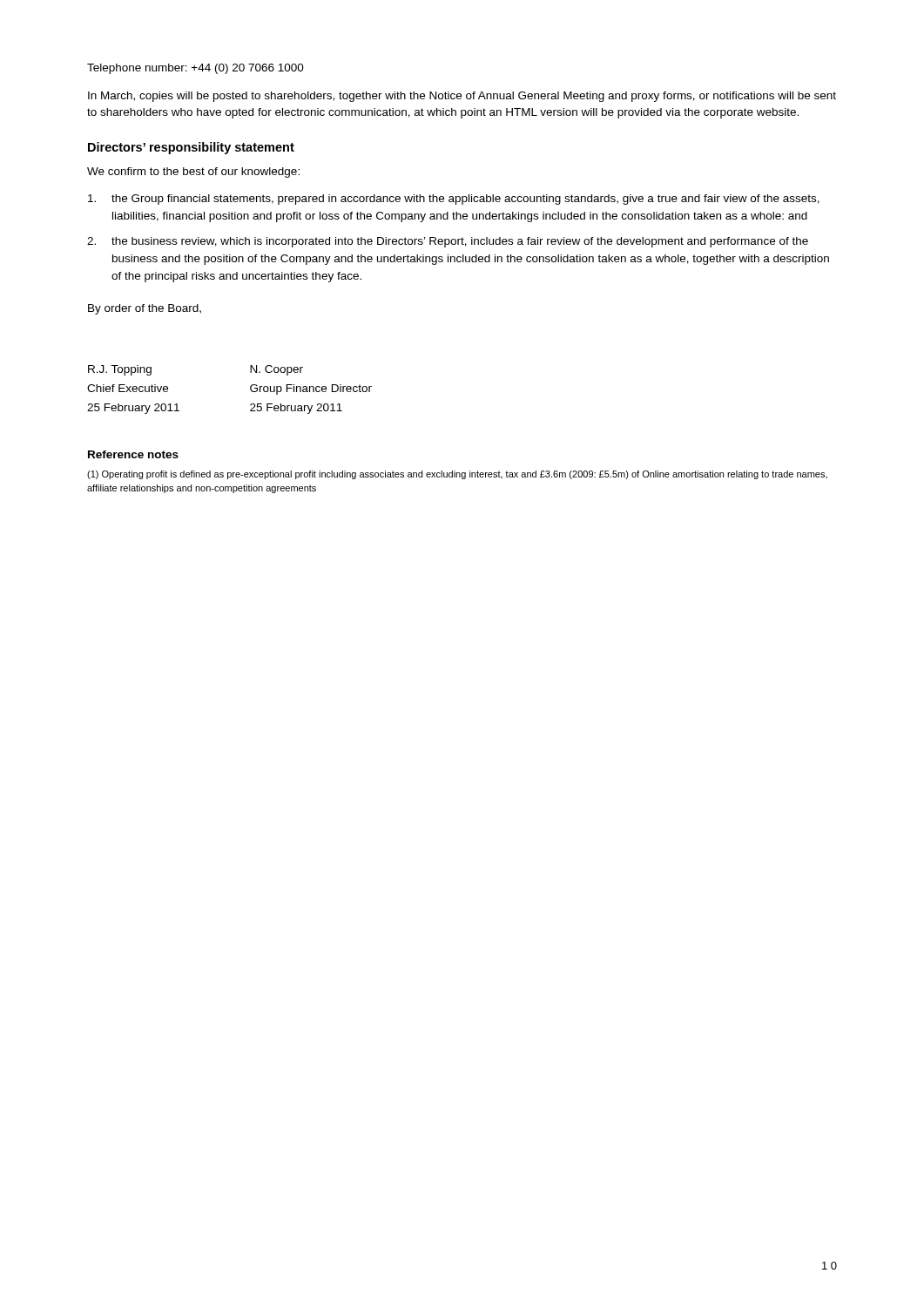924x1307 pixels.
Task: Locate the text block containing "In March, copies will be posted"
Action: [462, 104]
